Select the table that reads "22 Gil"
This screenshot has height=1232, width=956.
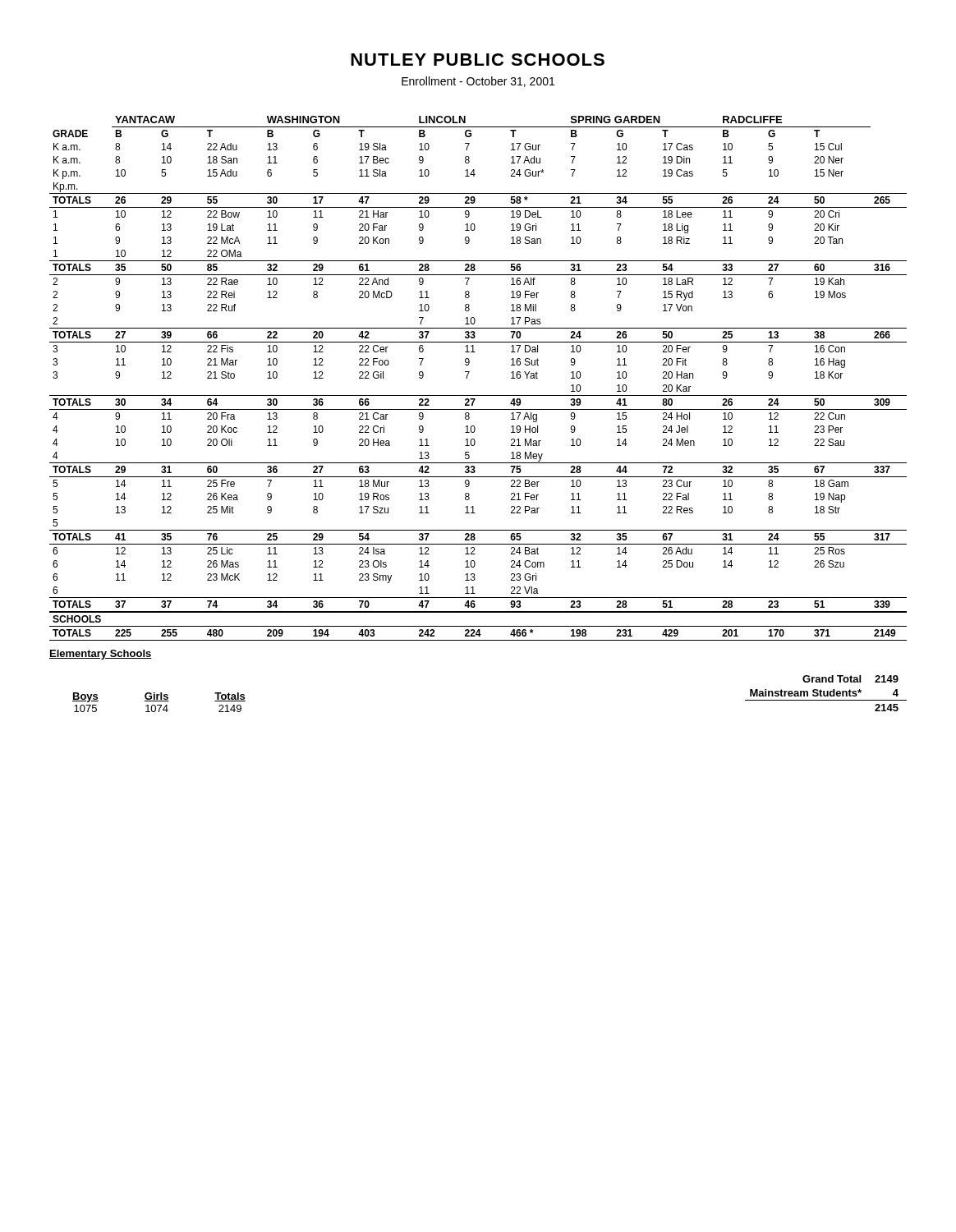point(478,375)
